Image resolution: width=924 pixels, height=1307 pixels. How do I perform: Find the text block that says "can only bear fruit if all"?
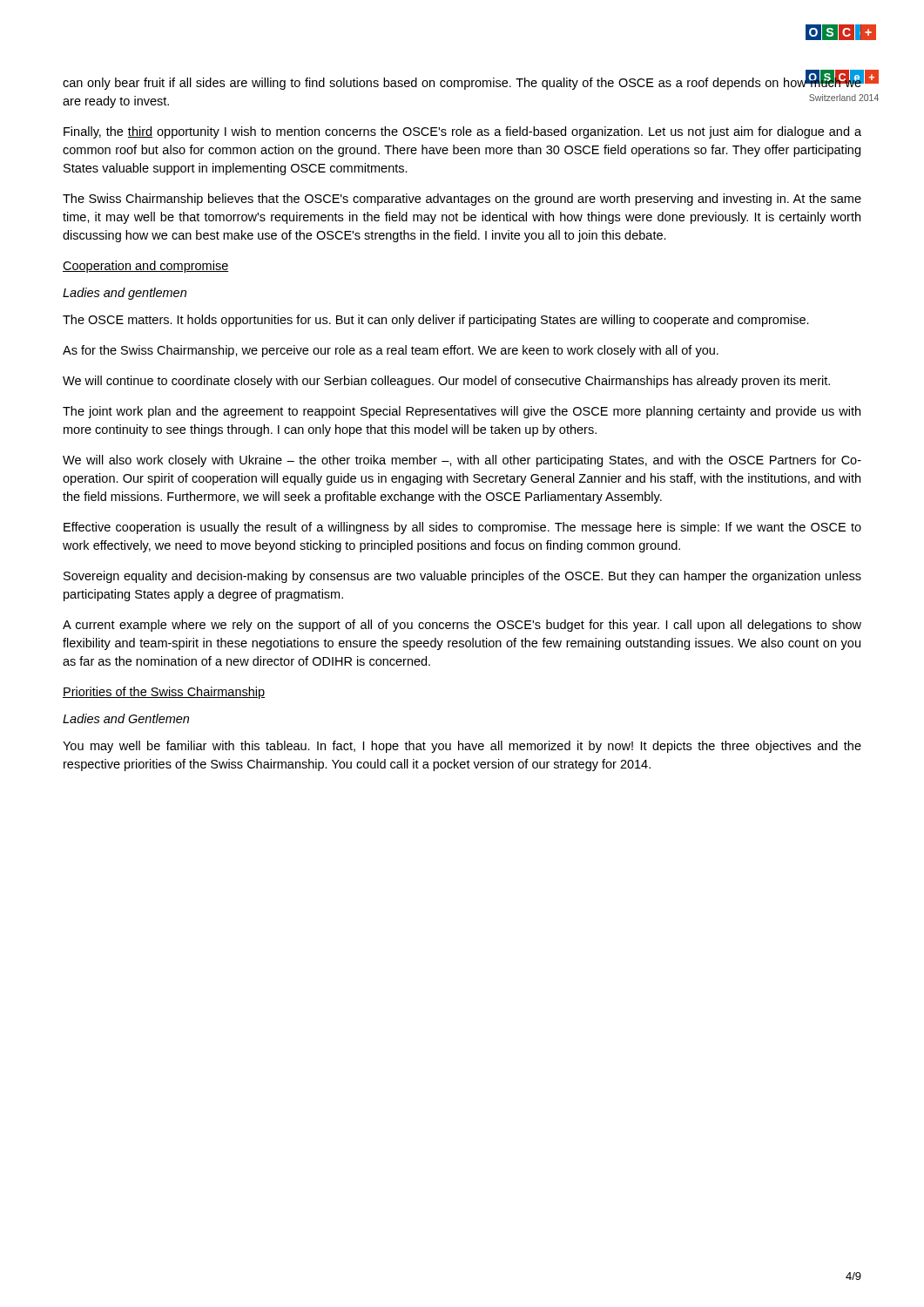click(x=462, y=92)
